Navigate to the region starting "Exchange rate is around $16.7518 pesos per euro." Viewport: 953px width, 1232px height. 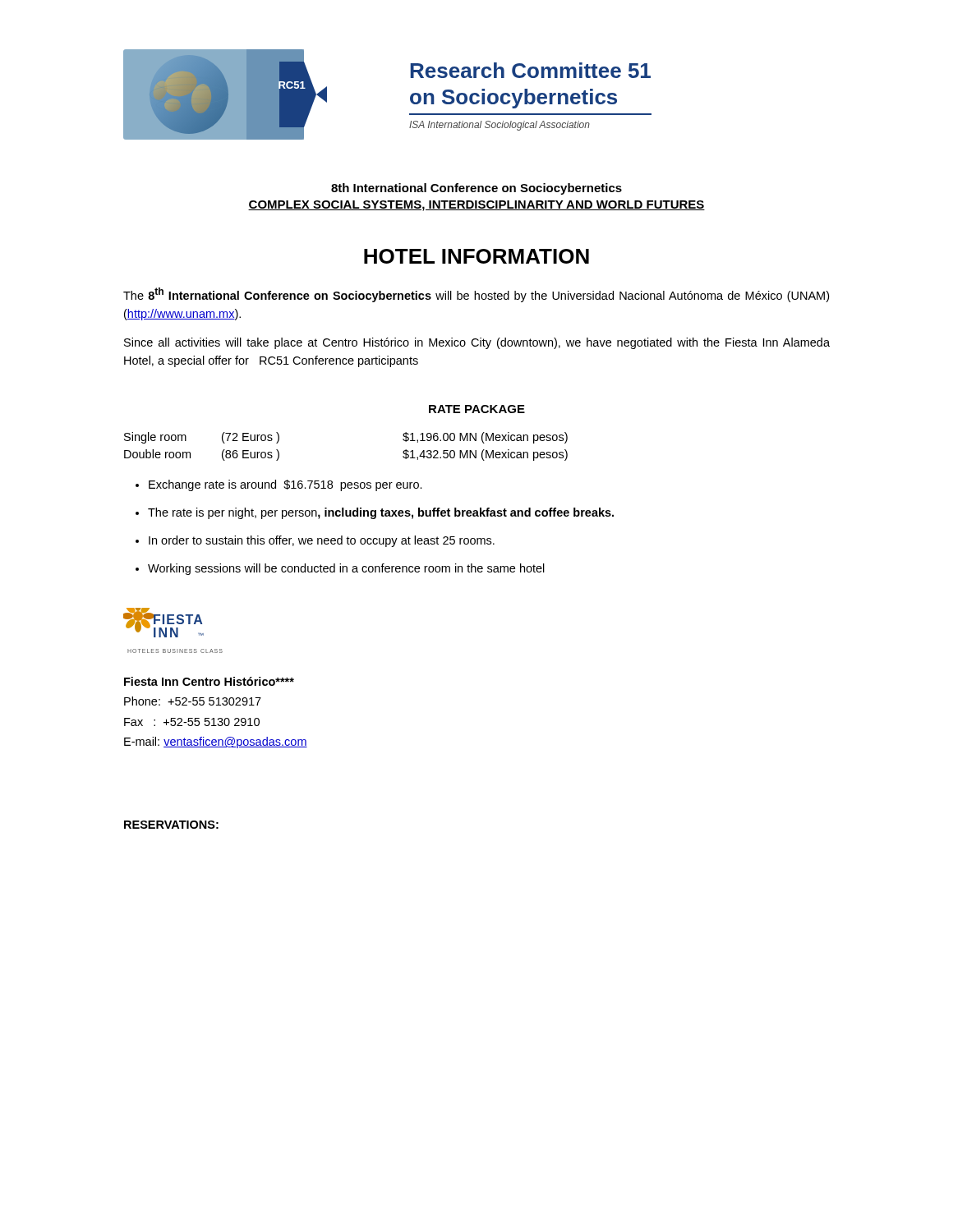[279, 485]
